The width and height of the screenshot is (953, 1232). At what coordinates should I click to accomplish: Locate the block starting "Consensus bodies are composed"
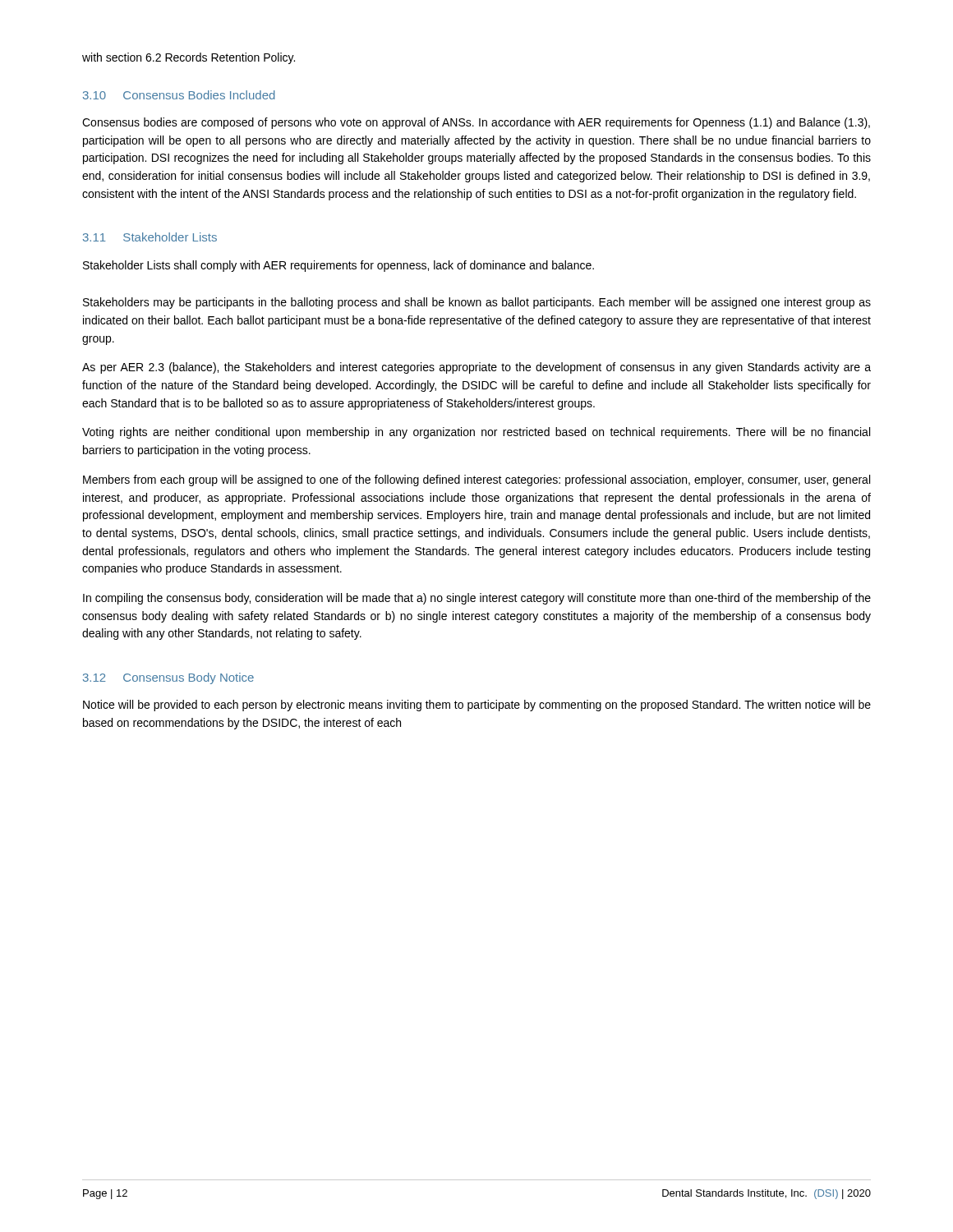pos(476,159)
